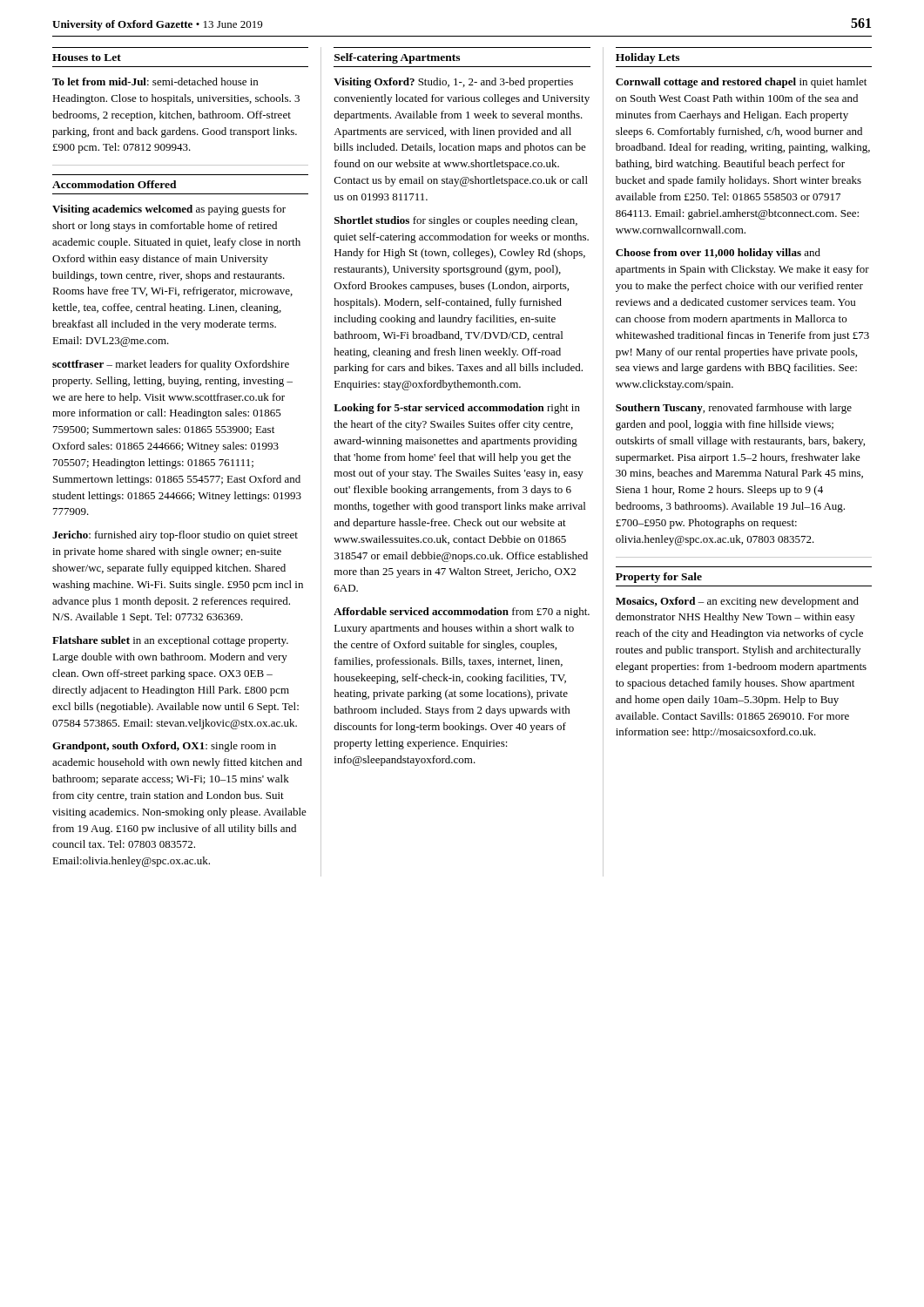Click on the text block that says "Mosaics, Oxford – an exciting new"
Image resolution: width=924 pixels, height=1307 pixels.
741,666
